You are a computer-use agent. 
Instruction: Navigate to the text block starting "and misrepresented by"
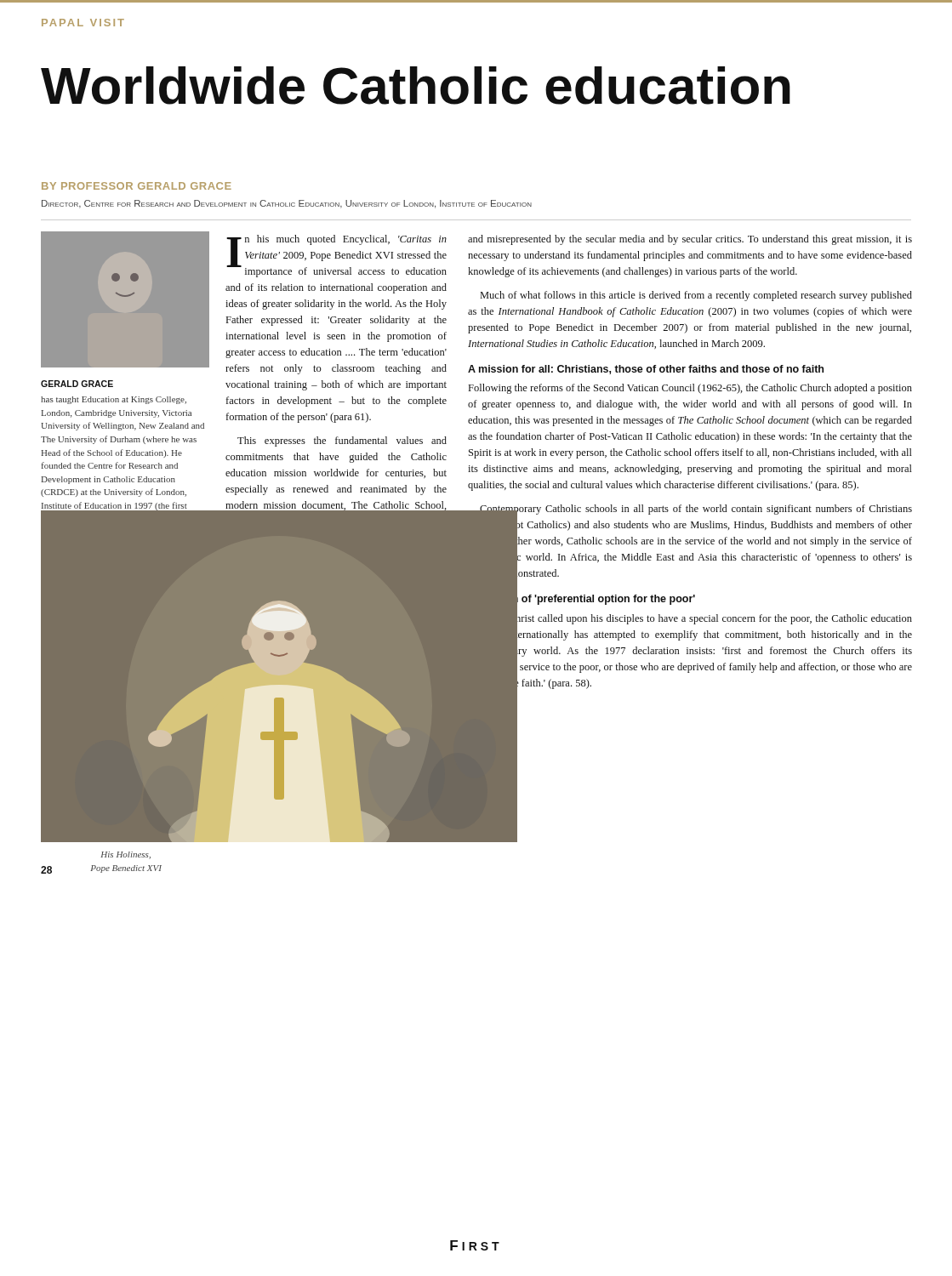[x=690, y=292]
